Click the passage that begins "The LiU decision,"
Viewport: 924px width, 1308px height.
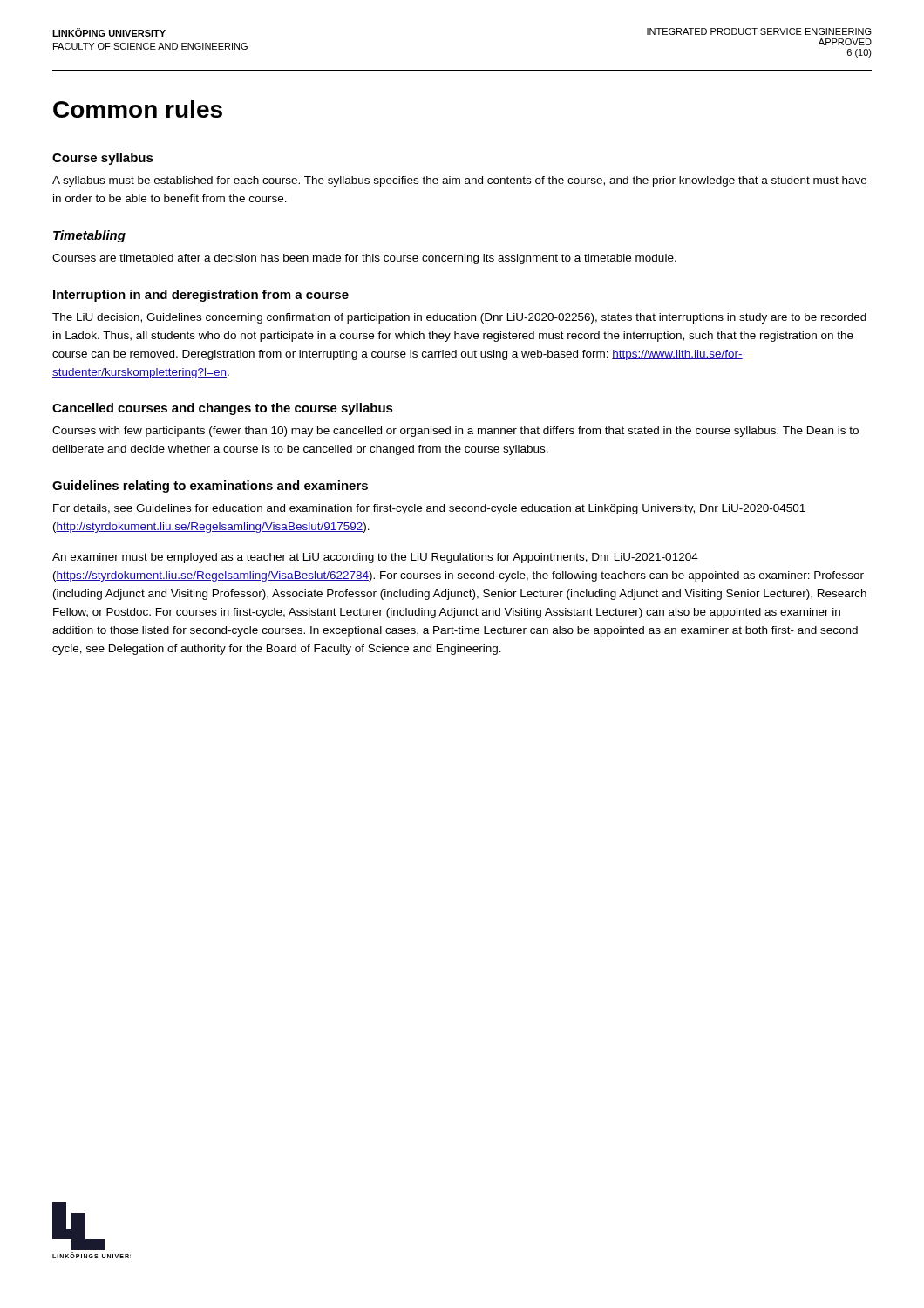tap(462, 345)
